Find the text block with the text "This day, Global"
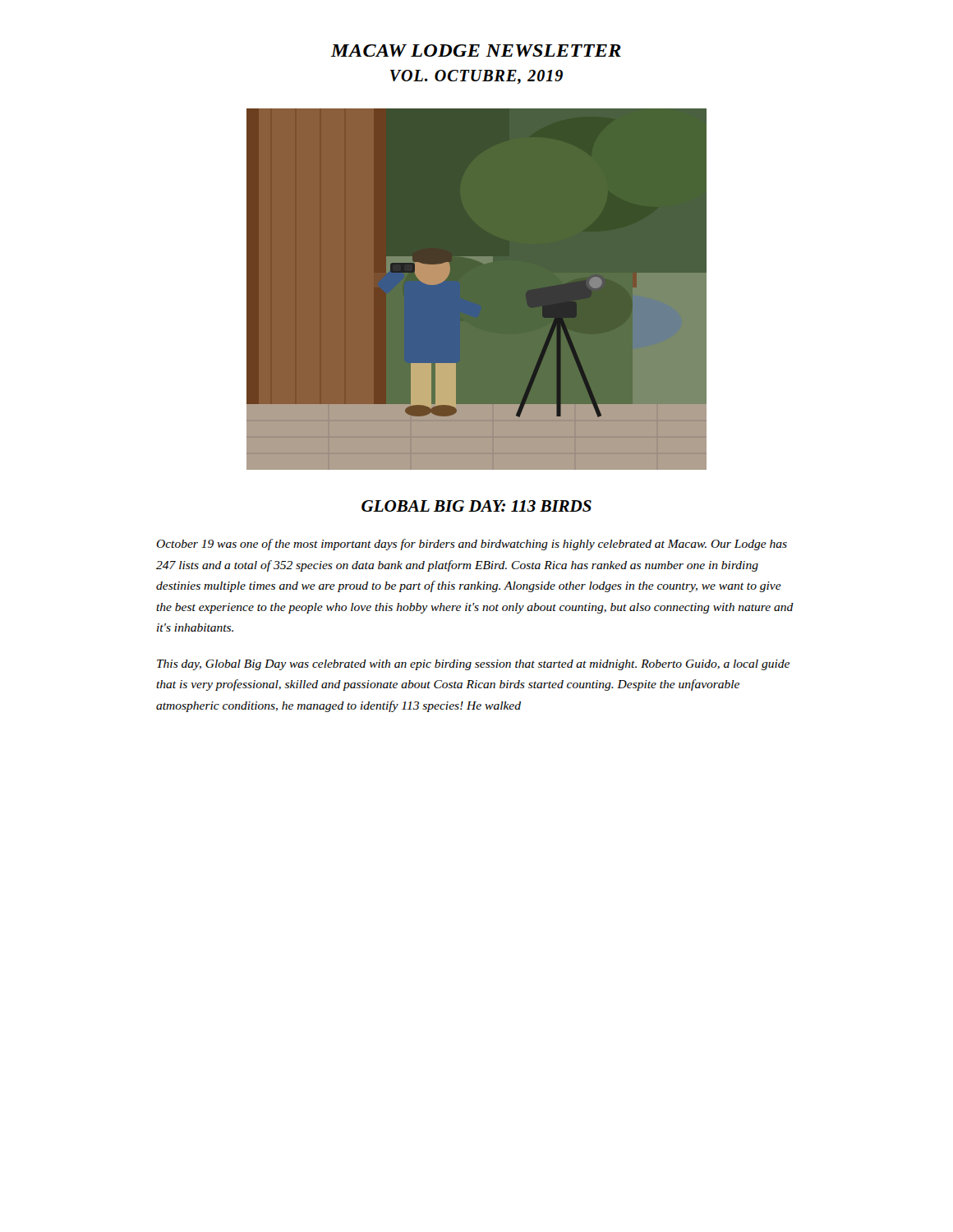The width and height of the screenshot is (953, 1232). click(x=473, y=684)
